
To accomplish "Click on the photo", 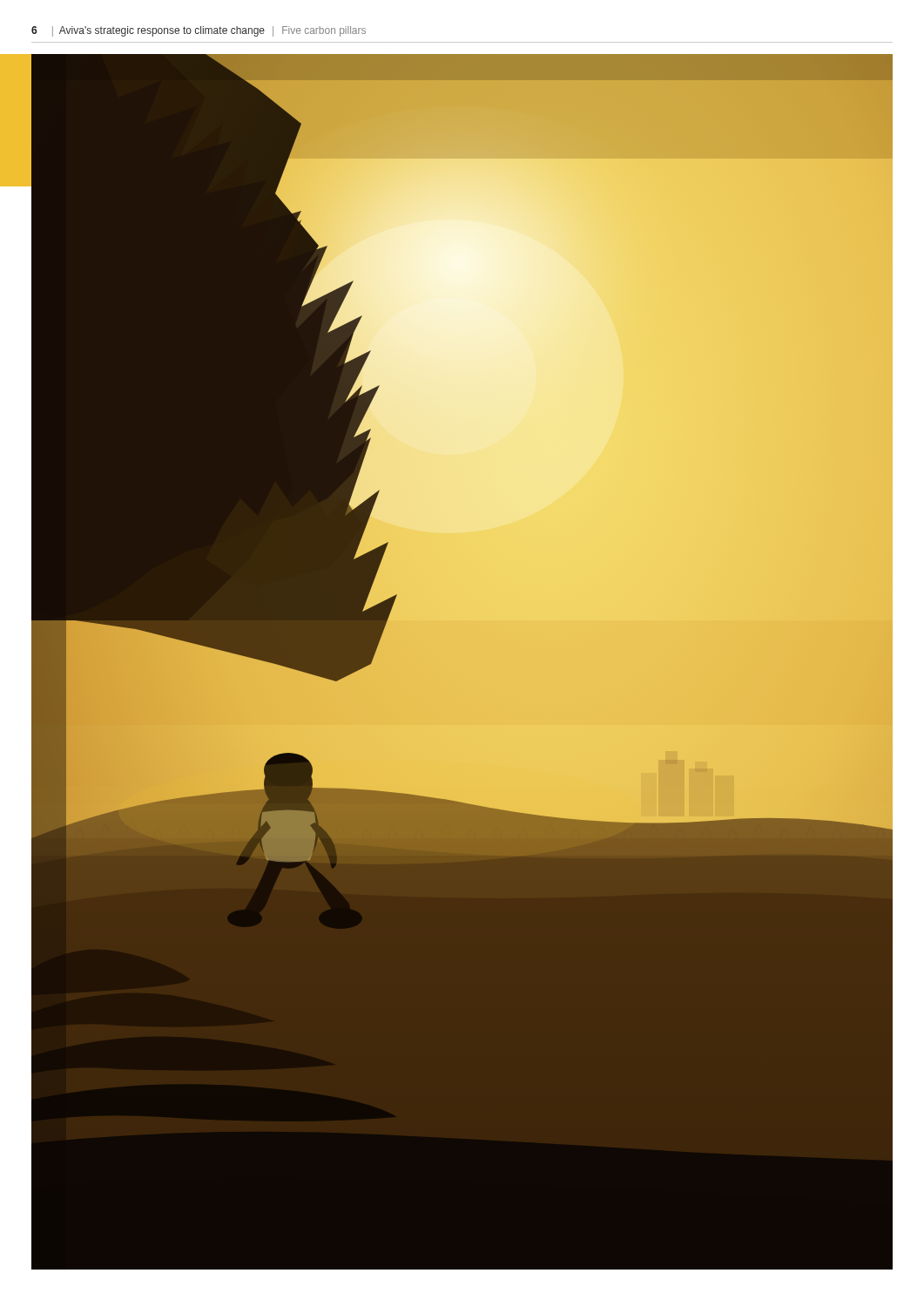I will click(462, 662).
